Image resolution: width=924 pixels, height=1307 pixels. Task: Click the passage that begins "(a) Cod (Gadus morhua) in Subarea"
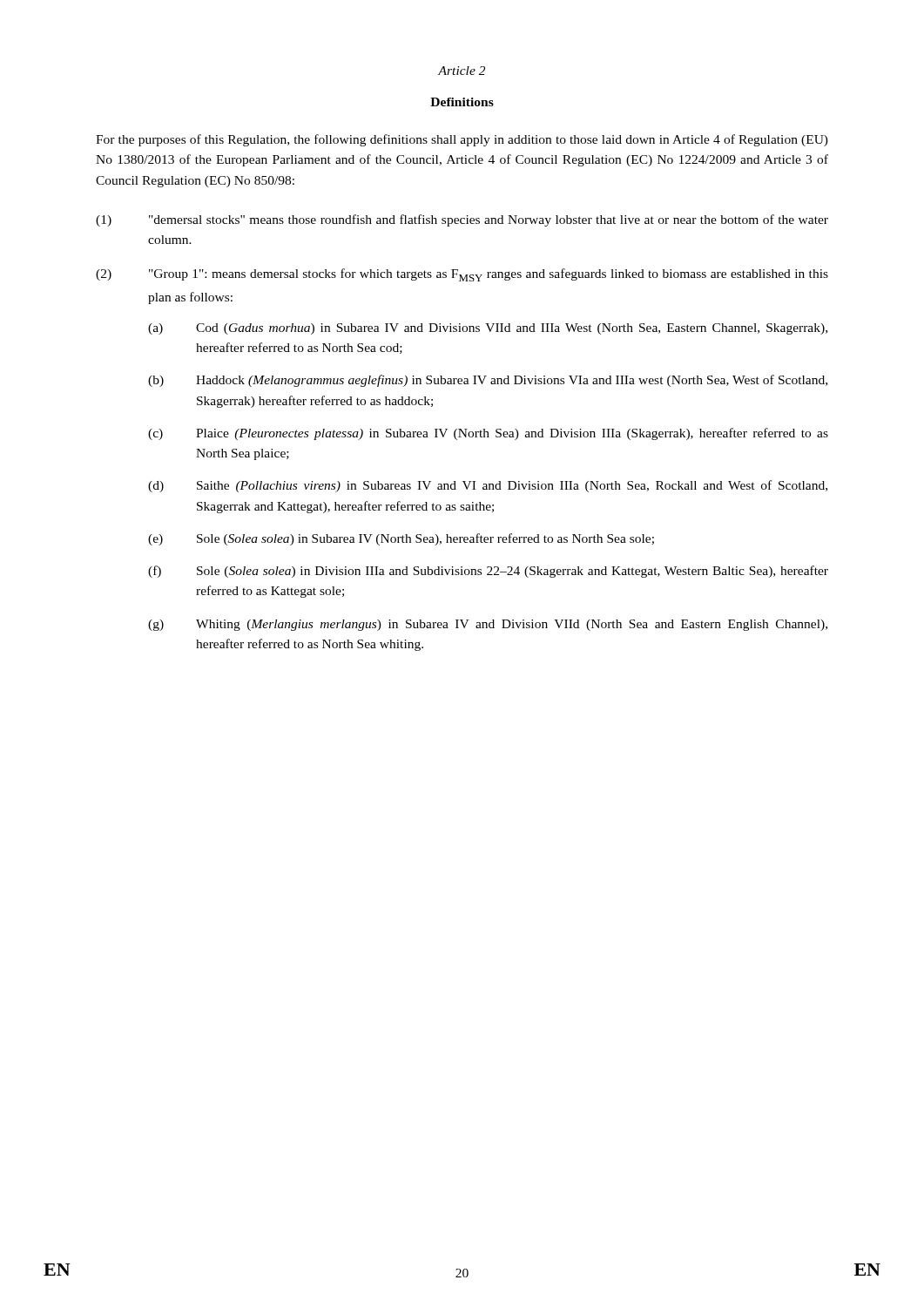pos(488,337)
